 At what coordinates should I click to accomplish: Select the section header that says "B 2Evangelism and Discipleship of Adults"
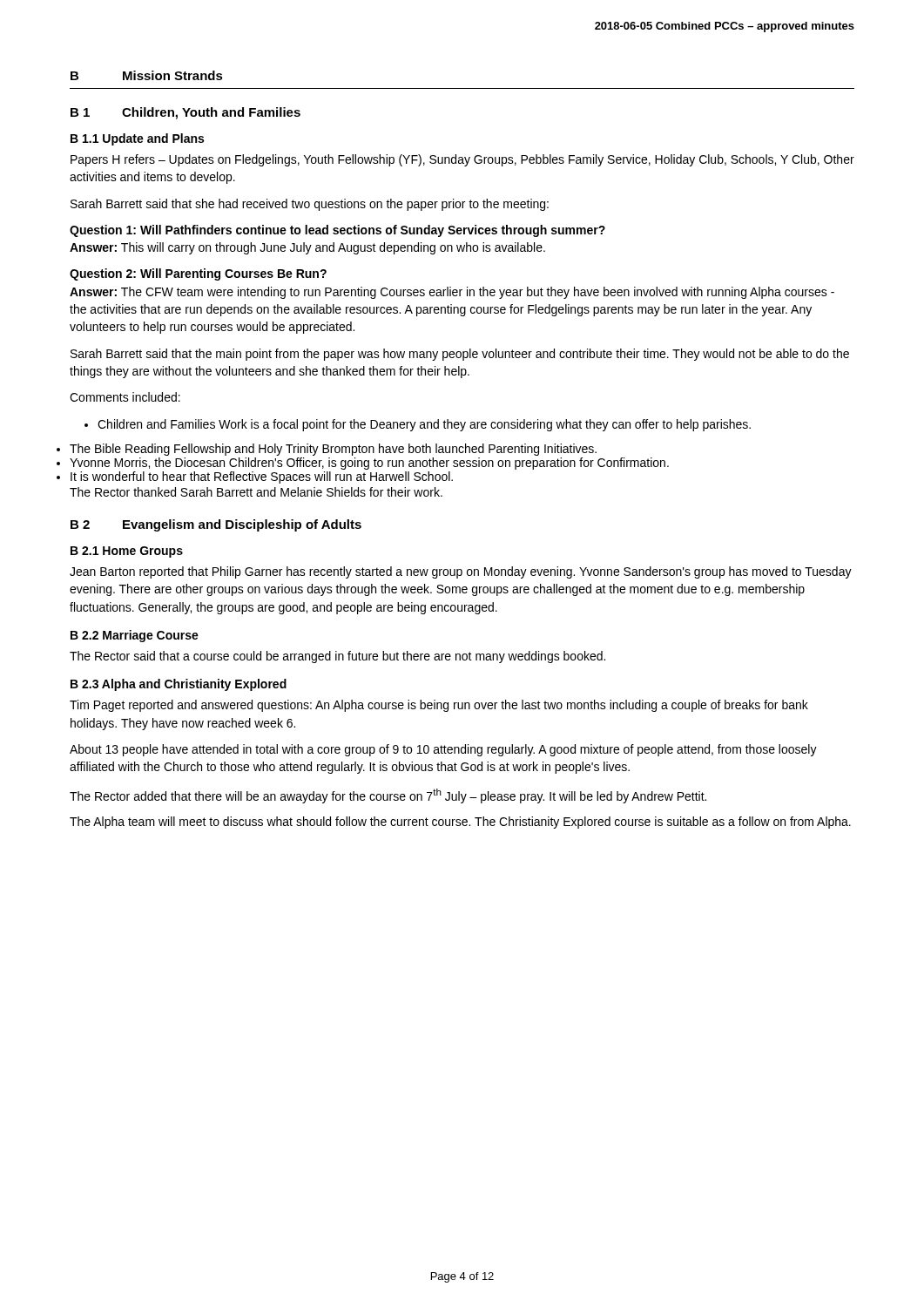pyautogui.click(x=216, y=525)
